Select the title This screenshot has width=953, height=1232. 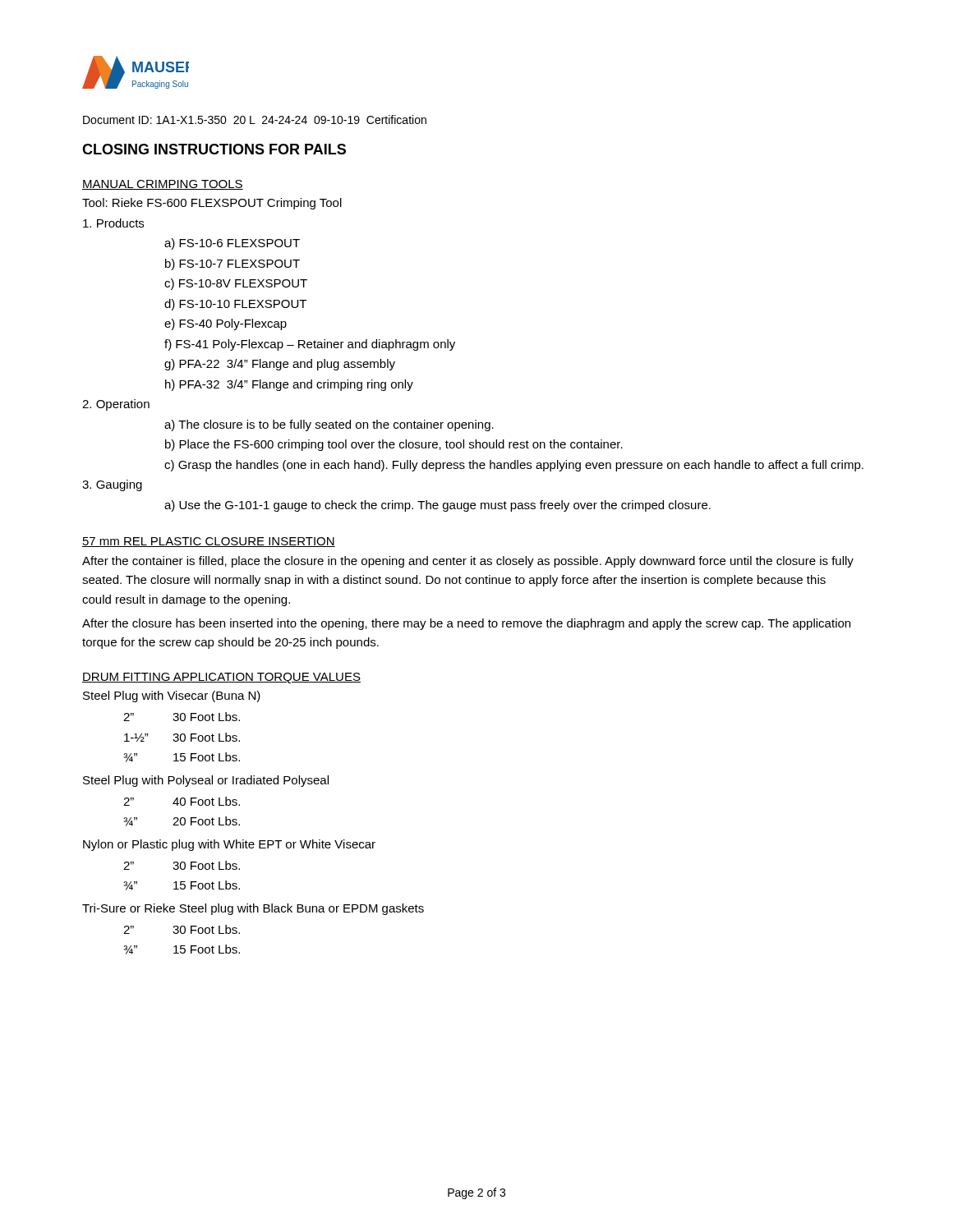coord(214,150)
